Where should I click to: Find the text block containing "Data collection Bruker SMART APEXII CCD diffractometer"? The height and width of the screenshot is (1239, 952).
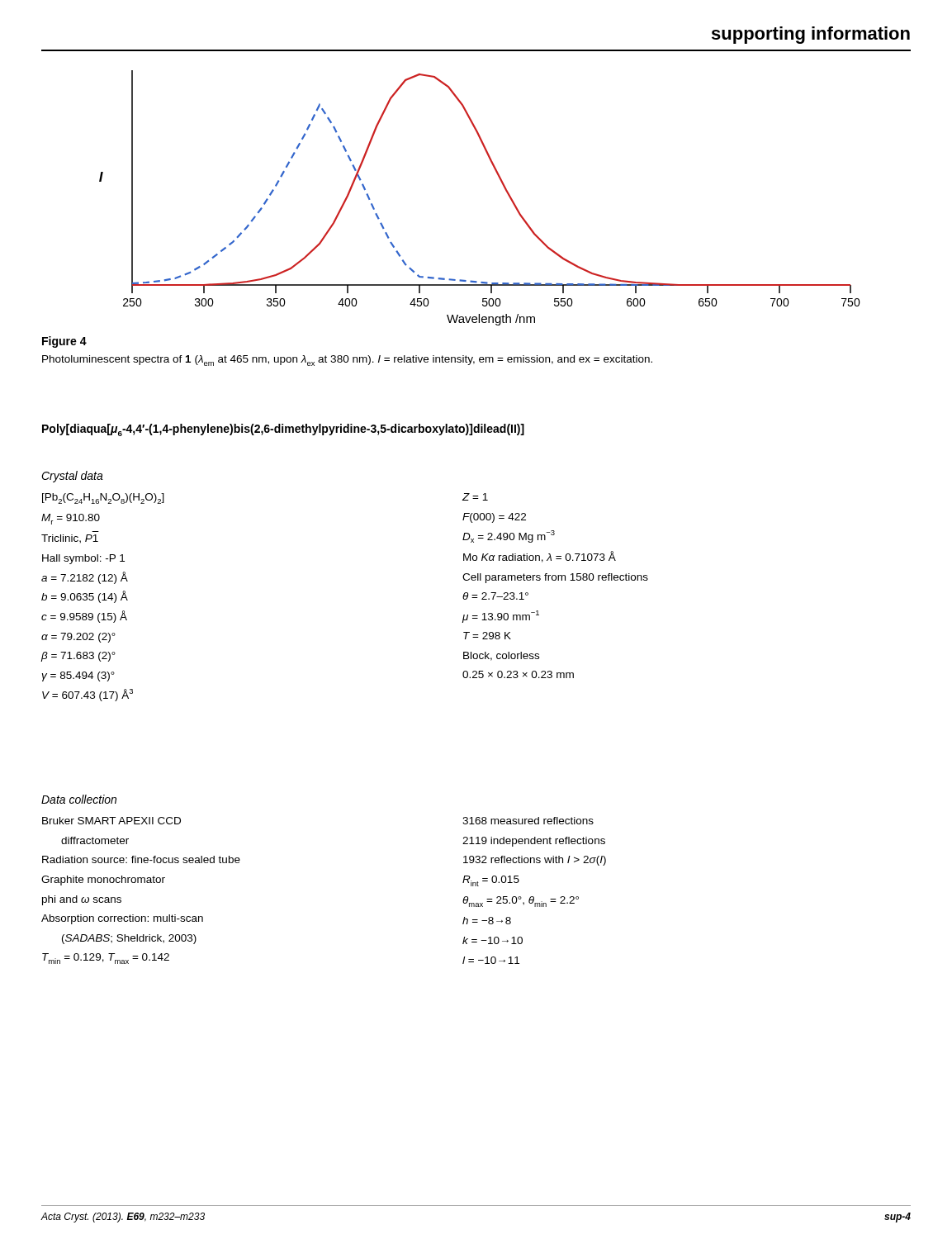pos(79,799)
